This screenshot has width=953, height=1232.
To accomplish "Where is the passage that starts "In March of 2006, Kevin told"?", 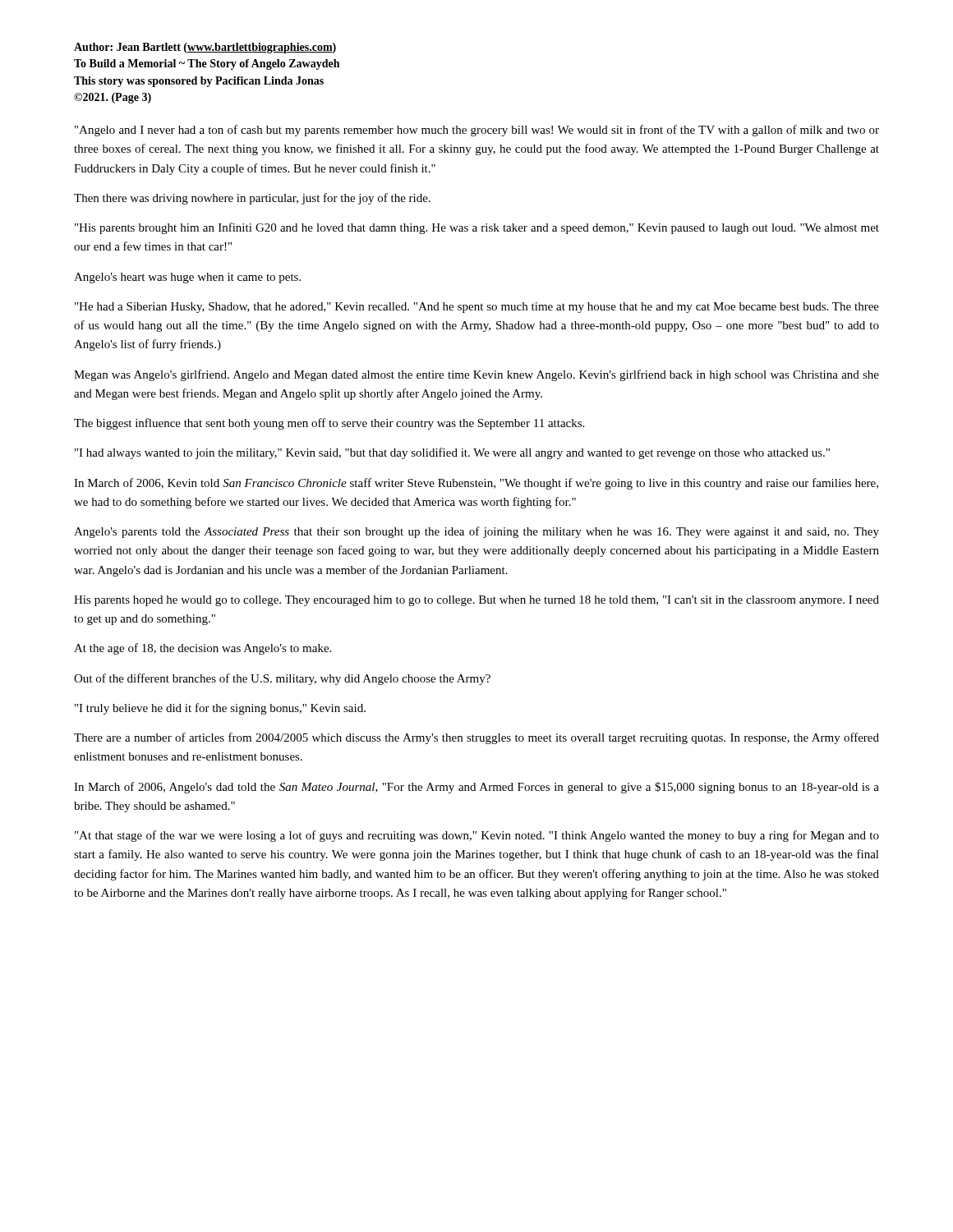I will 476,492.
